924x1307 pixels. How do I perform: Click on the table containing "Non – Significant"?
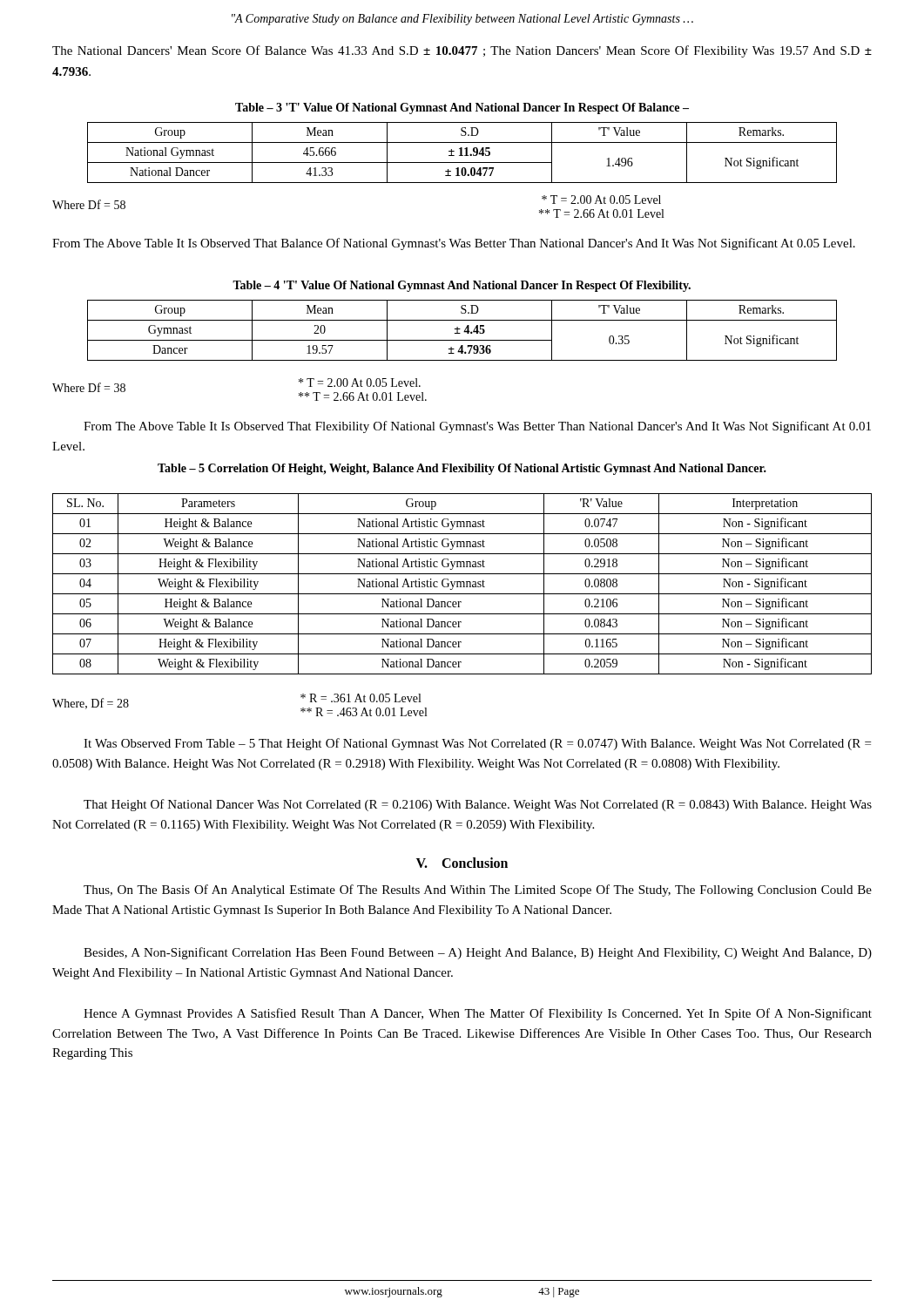point(462,584)
